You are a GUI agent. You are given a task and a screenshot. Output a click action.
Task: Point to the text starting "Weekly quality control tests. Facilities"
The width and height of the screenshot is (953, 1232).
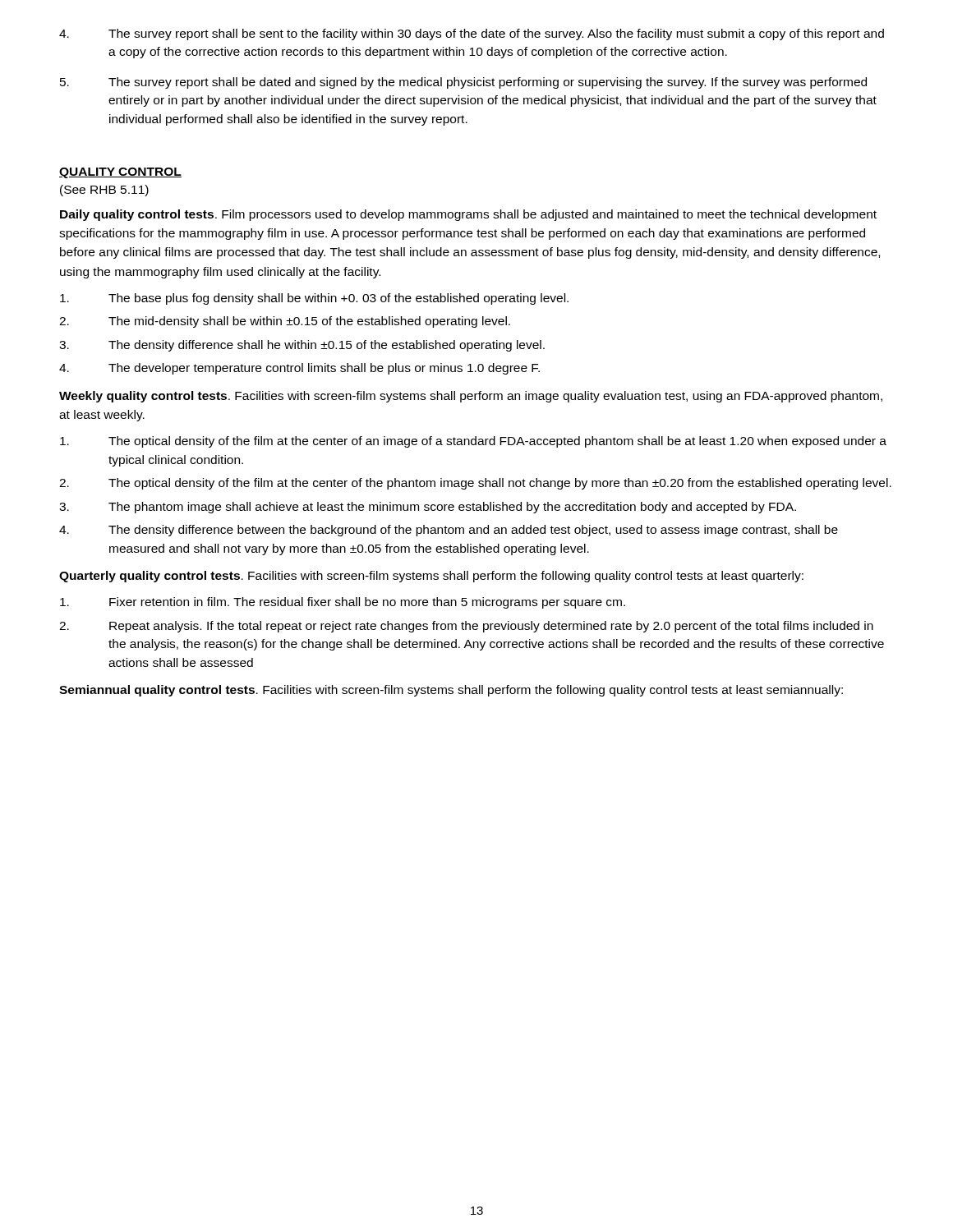tap(471, 405)
